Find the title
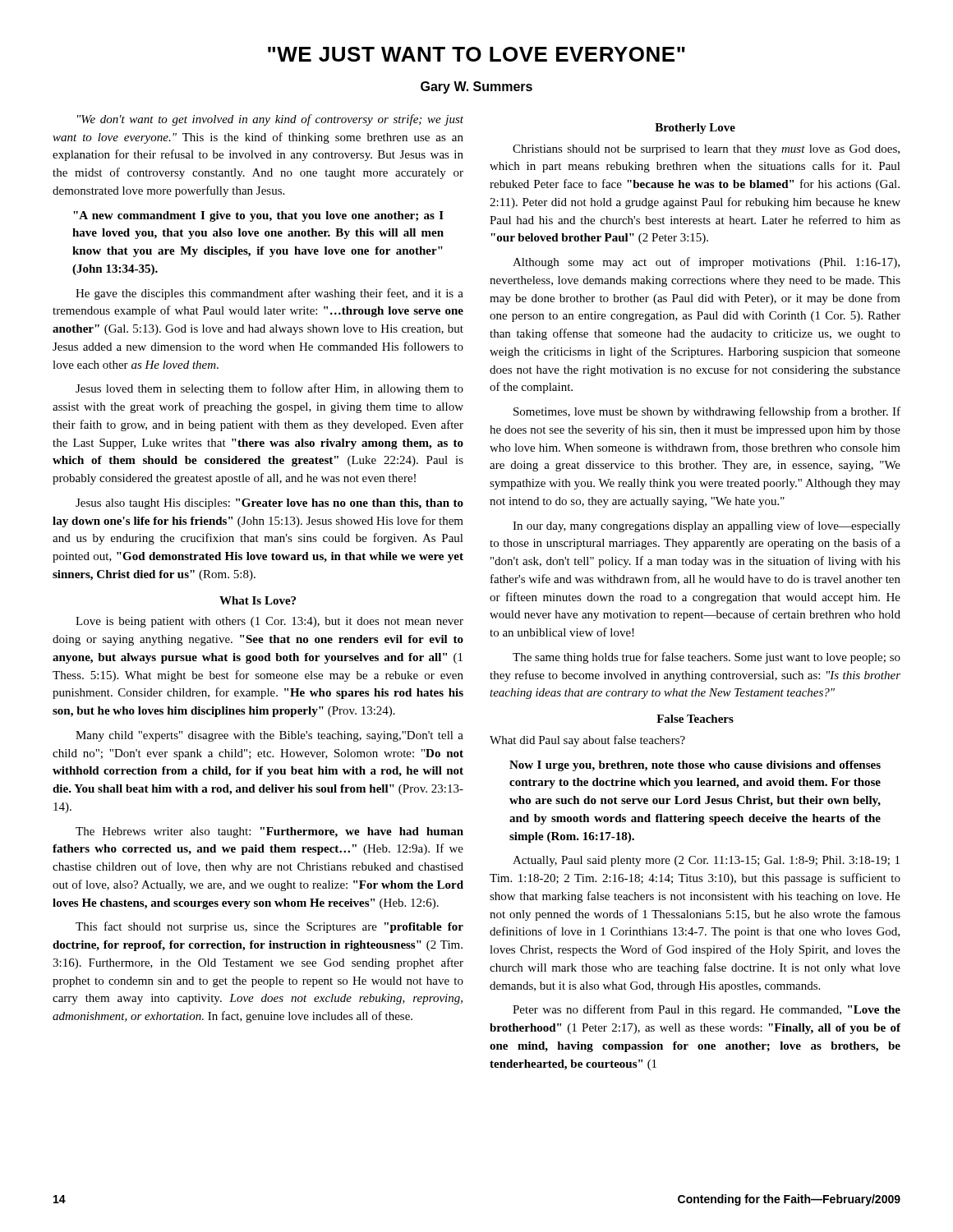Image resolution: width=953 pixels, height=1232 pixels. tap(476, 54)
